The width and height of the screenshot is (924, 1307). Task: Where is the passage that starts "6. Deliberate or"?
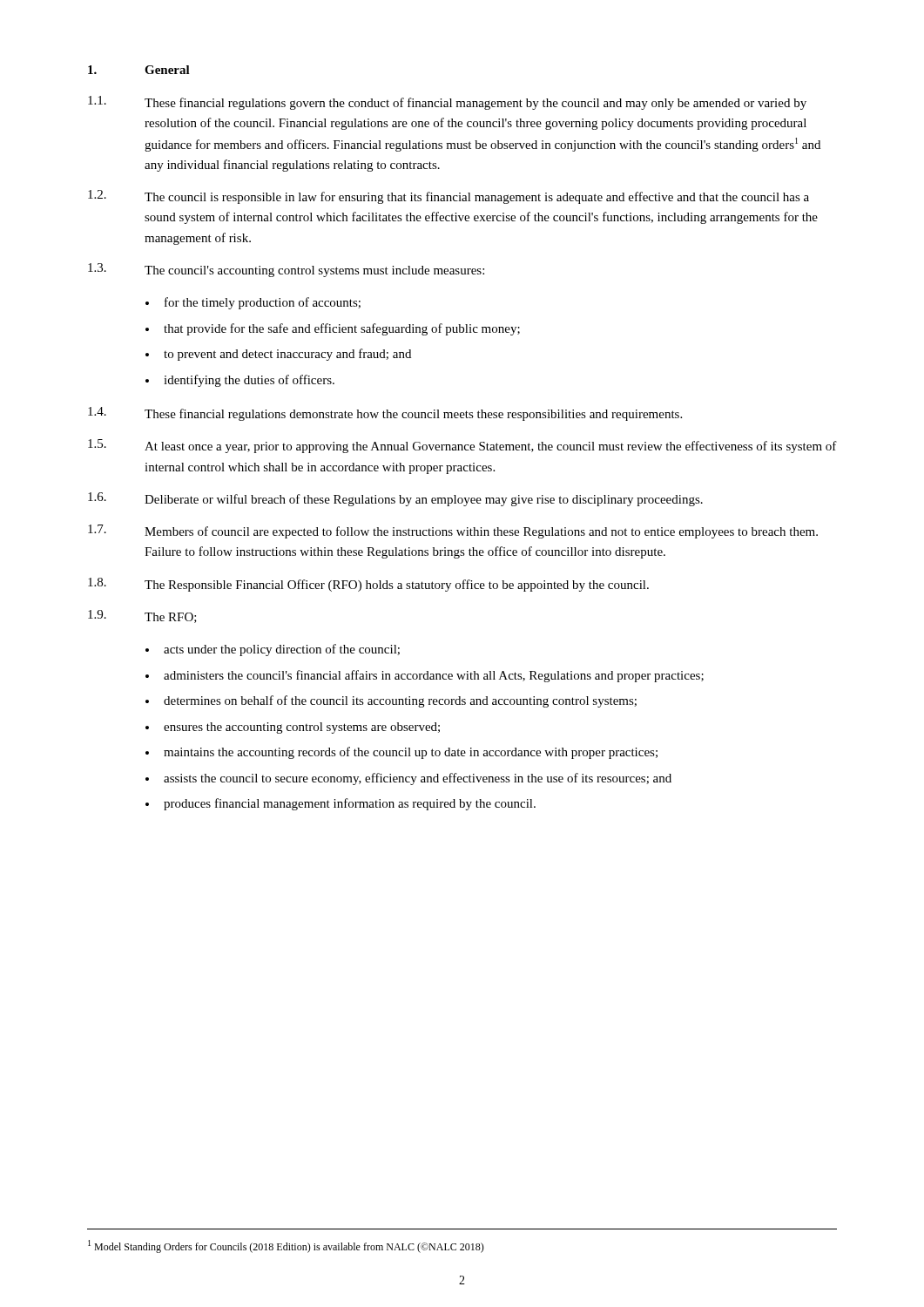tap(462, 500)
